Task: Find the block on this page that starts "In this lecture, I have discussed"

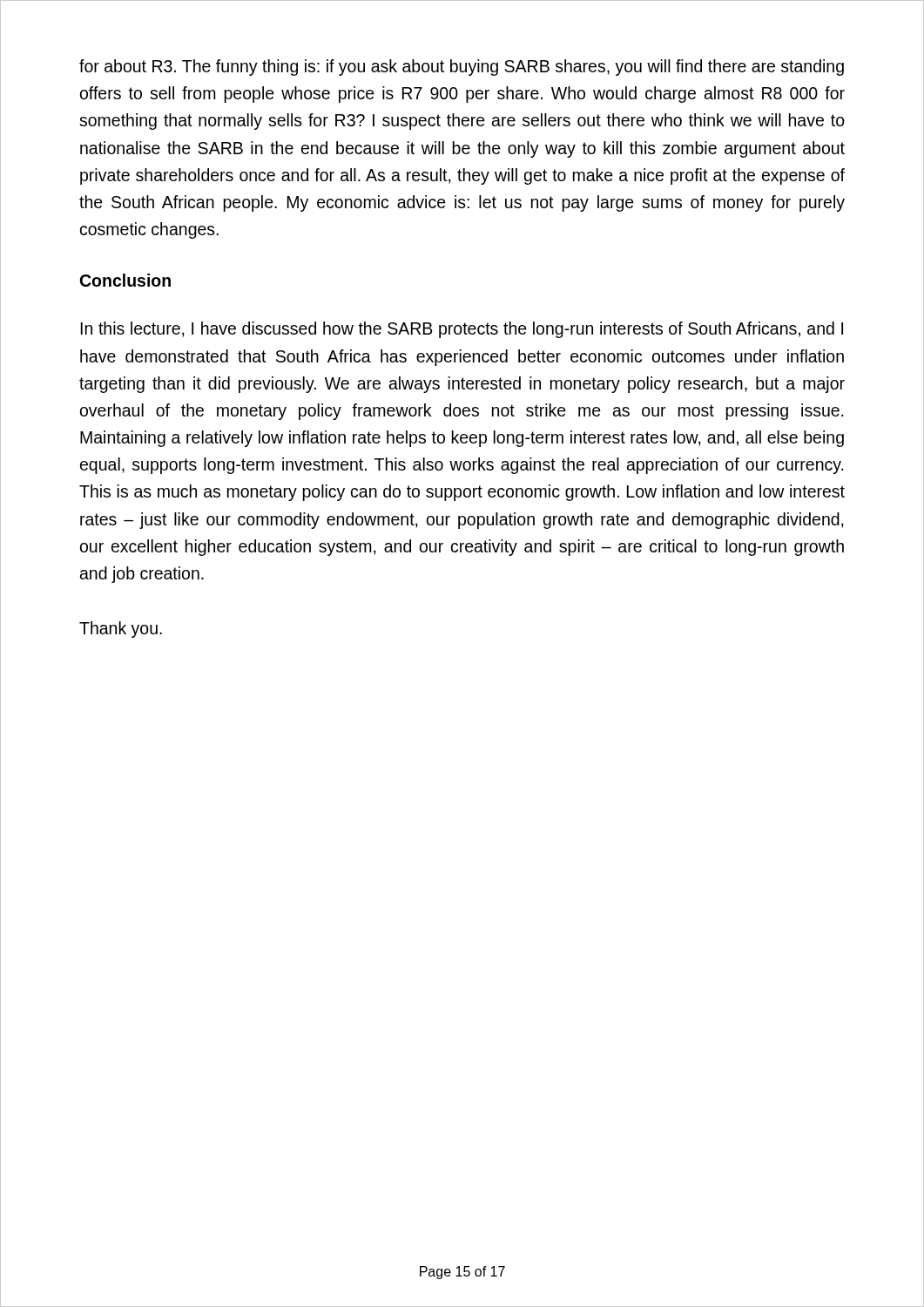Action: pos(462,451)
